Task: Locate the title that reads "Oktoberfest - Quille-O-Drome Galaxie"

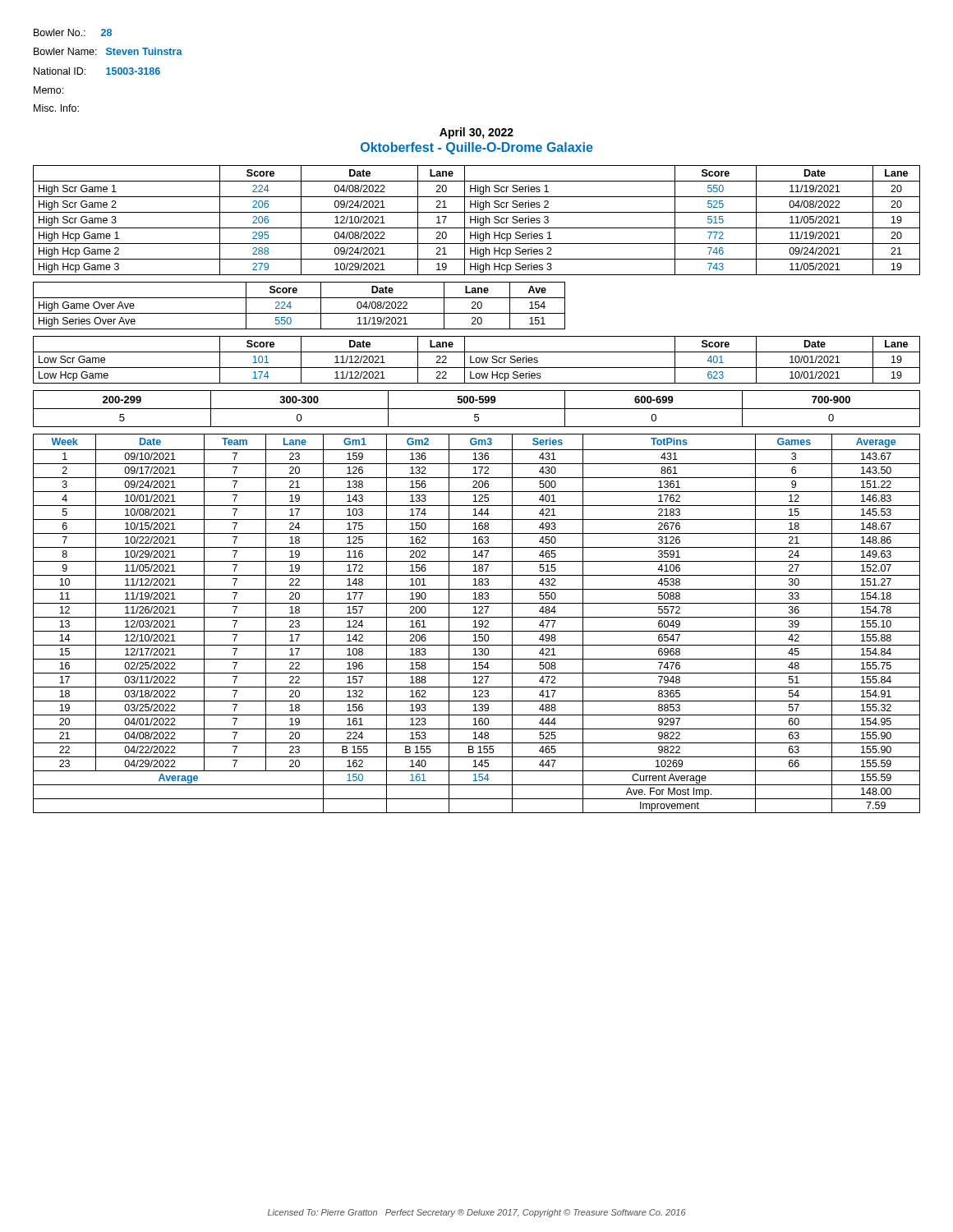Action: point(476,148)
